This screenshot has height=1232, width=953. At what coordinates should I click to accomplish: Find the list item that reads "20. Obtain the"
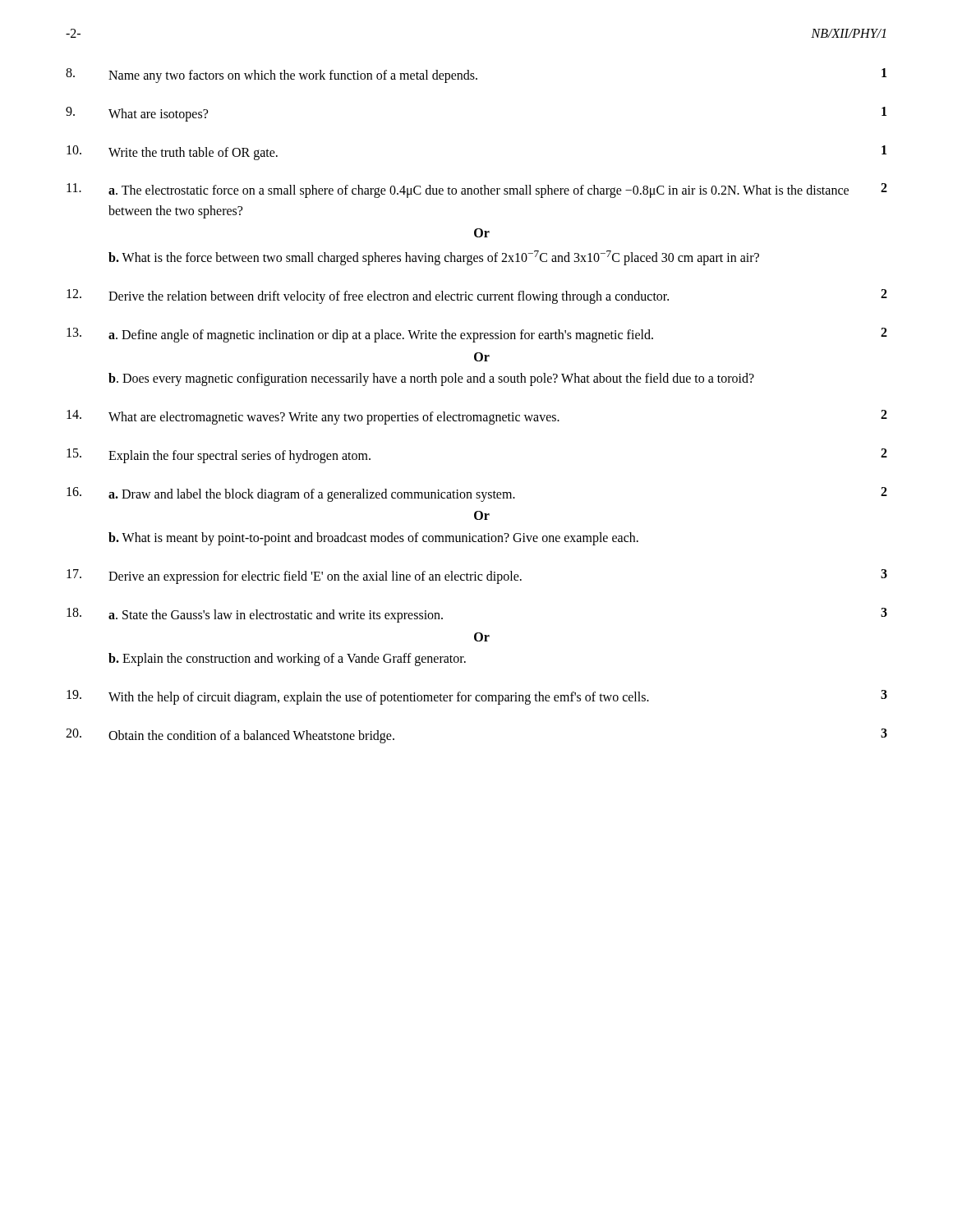[x=251, y=736]
